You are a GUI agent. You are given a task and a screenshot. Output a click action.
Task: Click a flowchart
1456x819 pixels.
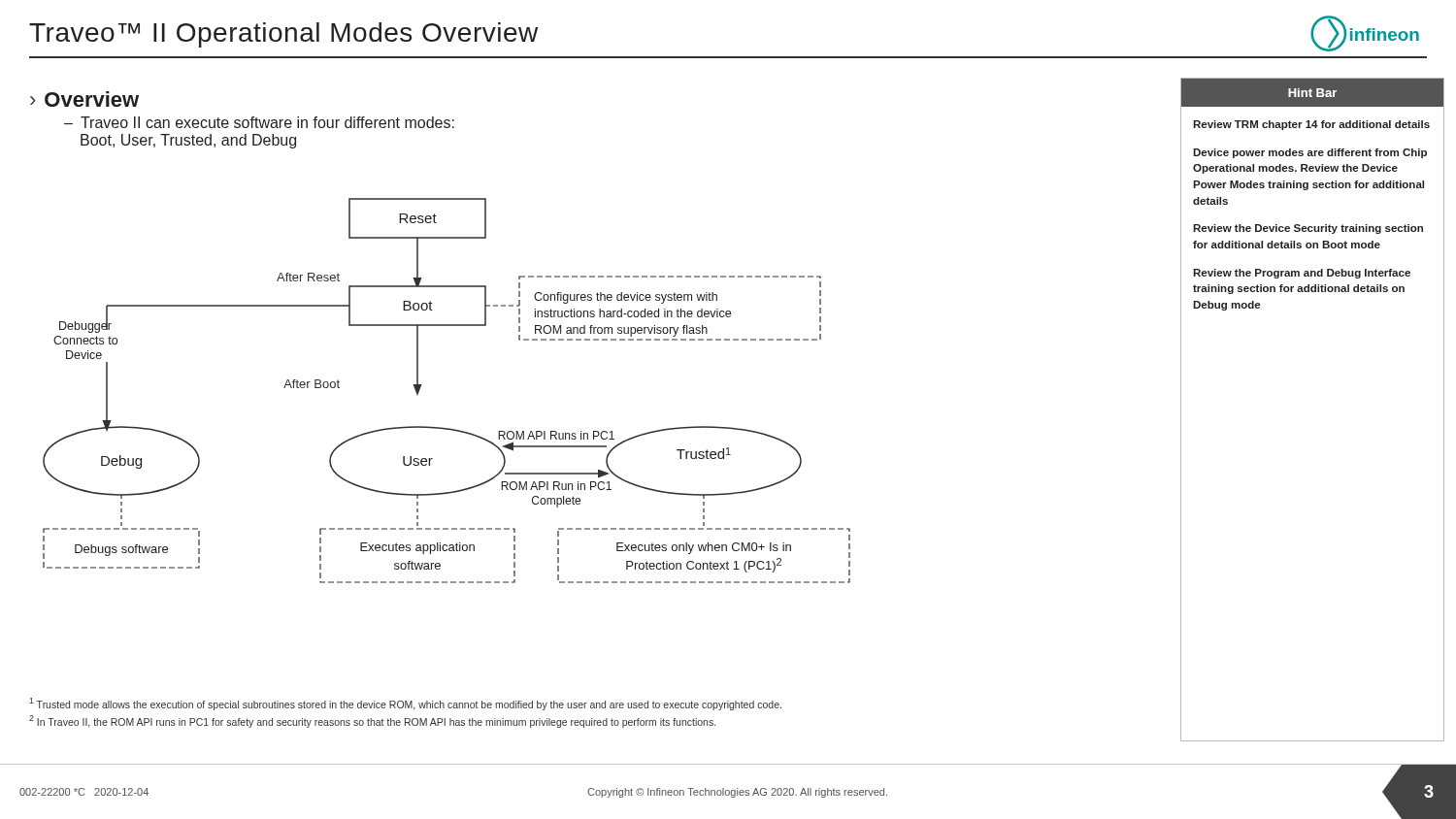pos(592,431)
